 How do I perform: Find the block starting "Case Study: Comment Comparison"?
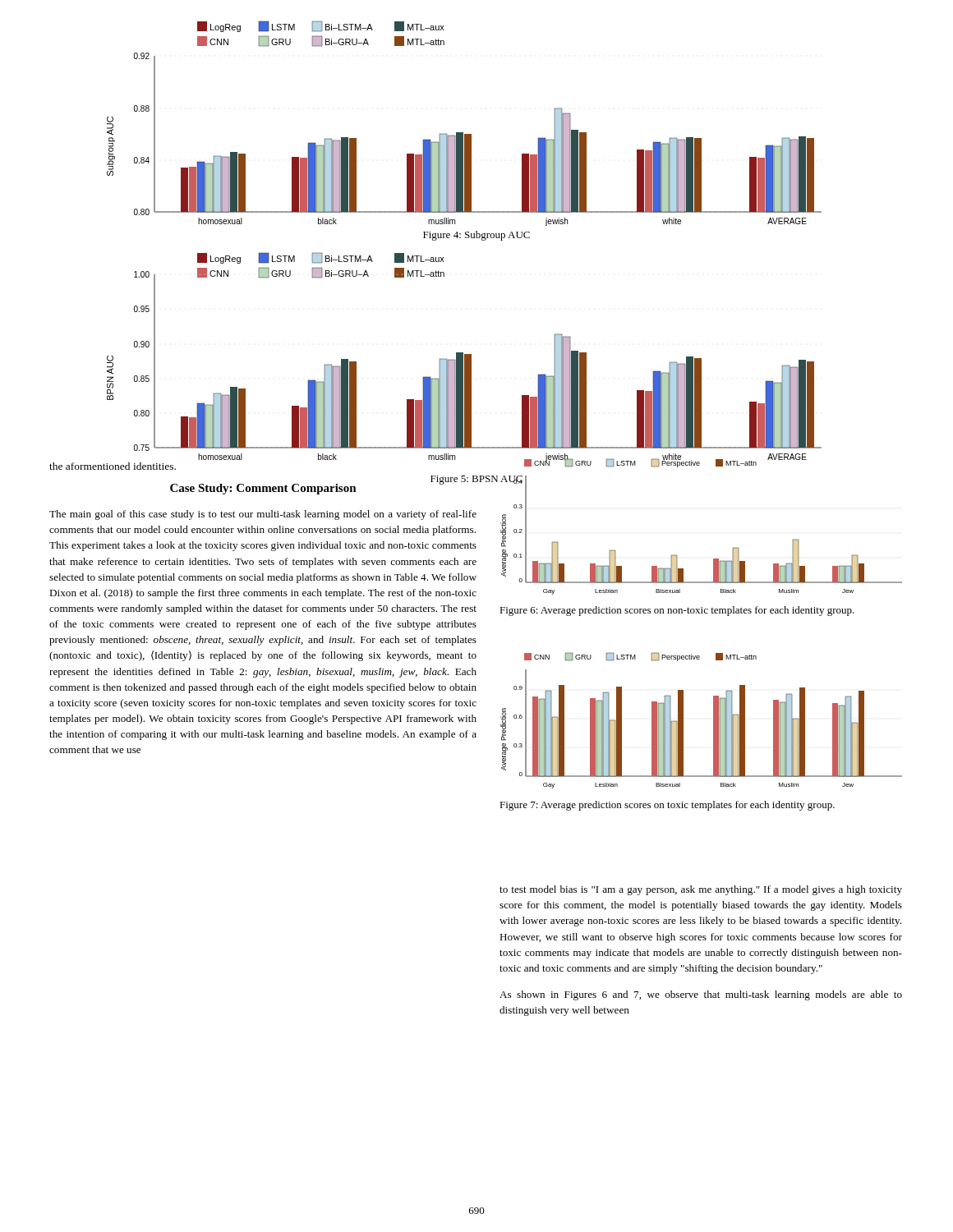263,488
